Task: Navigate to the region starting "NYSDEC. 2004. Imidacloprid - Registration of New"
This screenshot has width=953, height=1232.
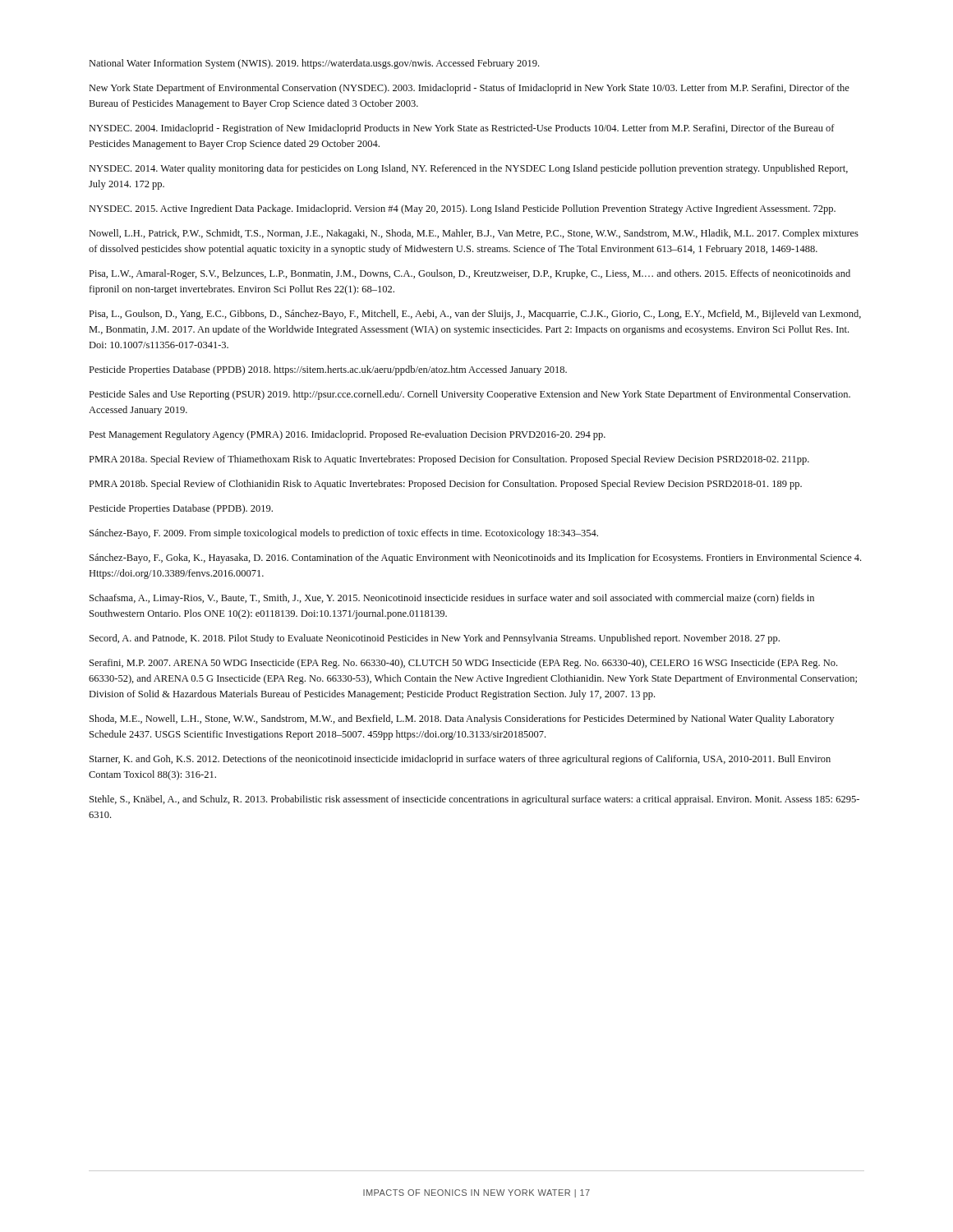Action: (461, 136)
